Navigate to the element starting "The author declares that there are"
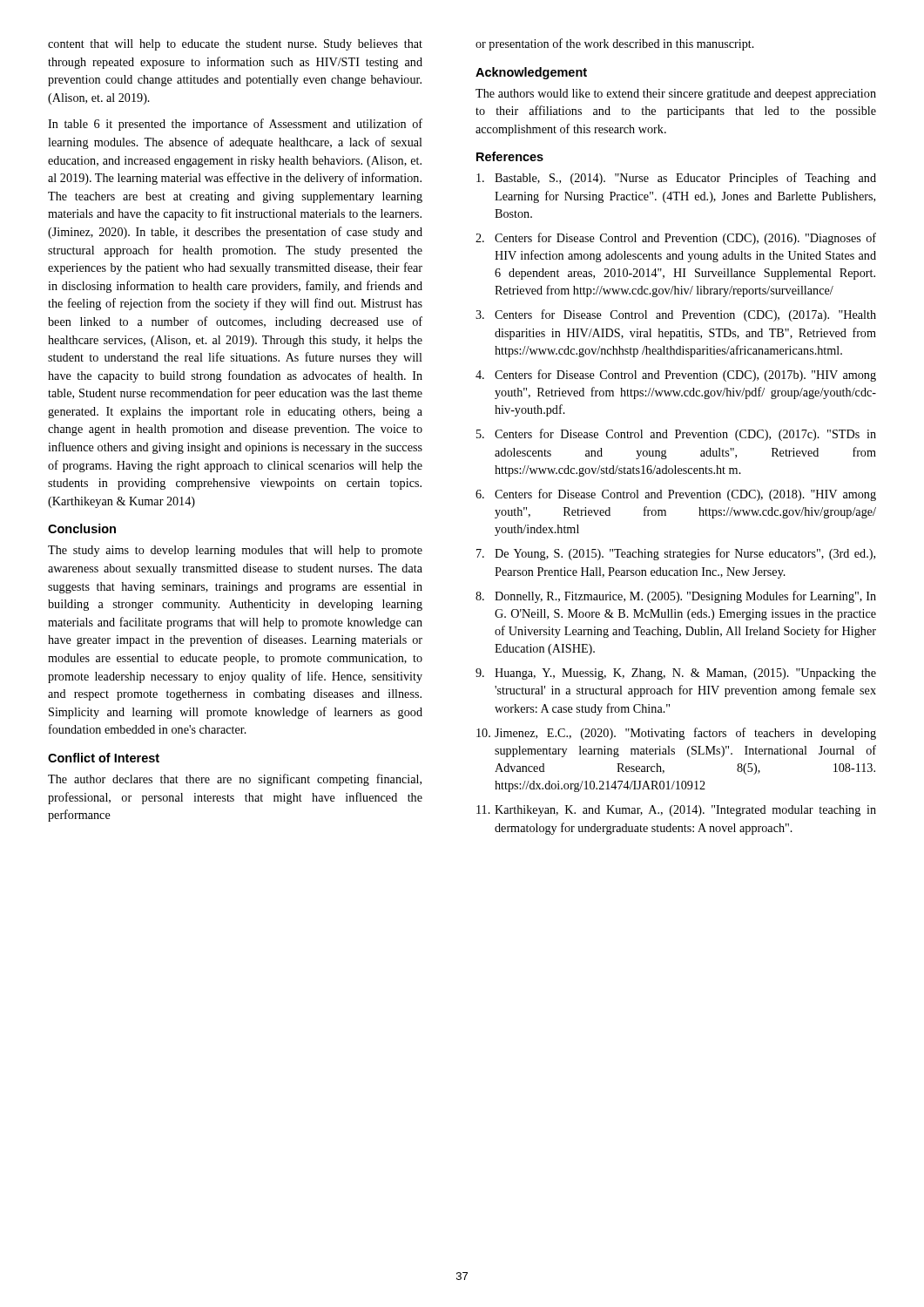The height and width of the screenshot is (1307, 924). 235,797
